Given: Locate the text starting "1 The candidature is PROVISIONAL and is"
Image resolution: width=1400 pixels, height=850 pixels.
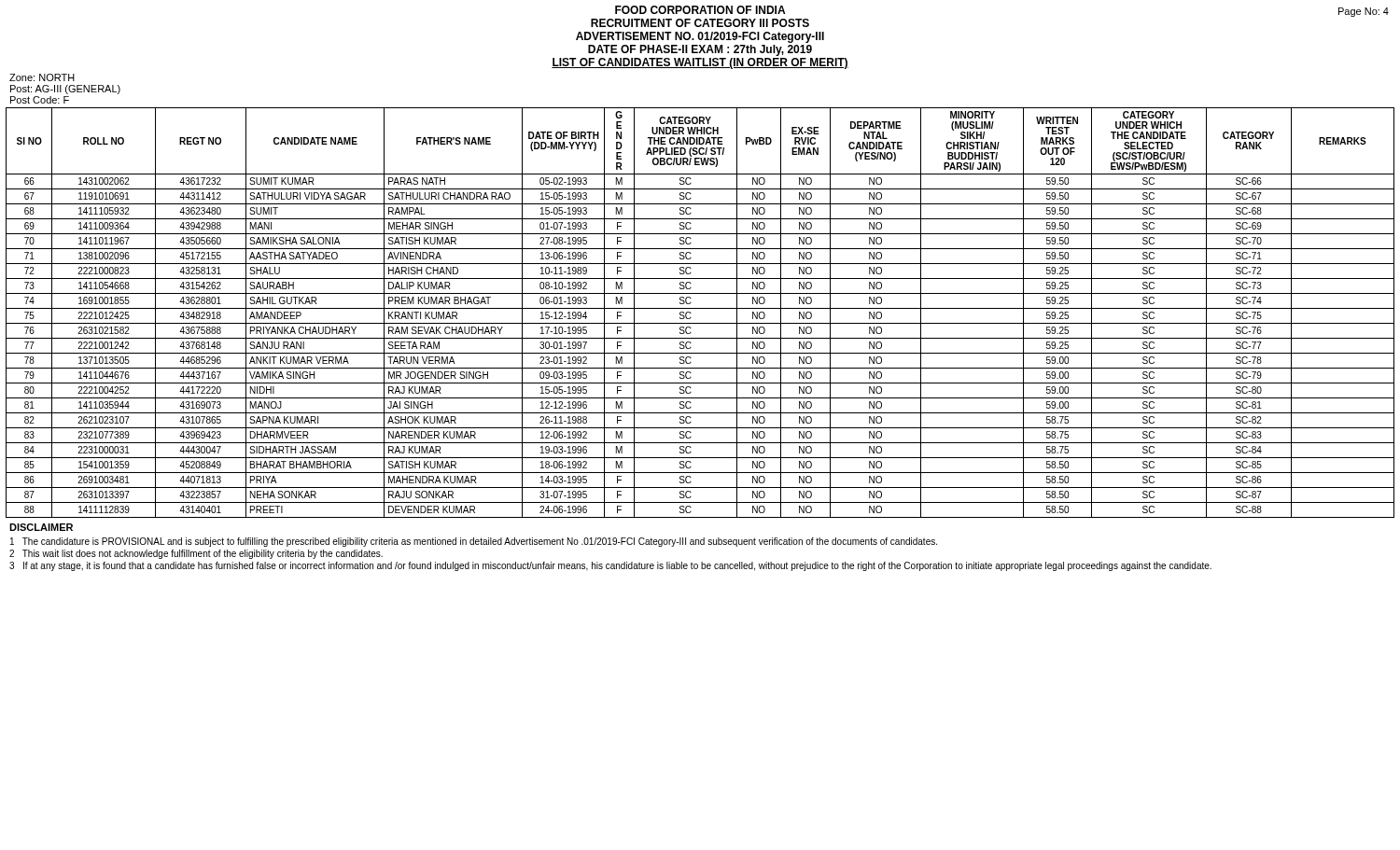Looking at the screenshot, I should [x=474, y=542].
